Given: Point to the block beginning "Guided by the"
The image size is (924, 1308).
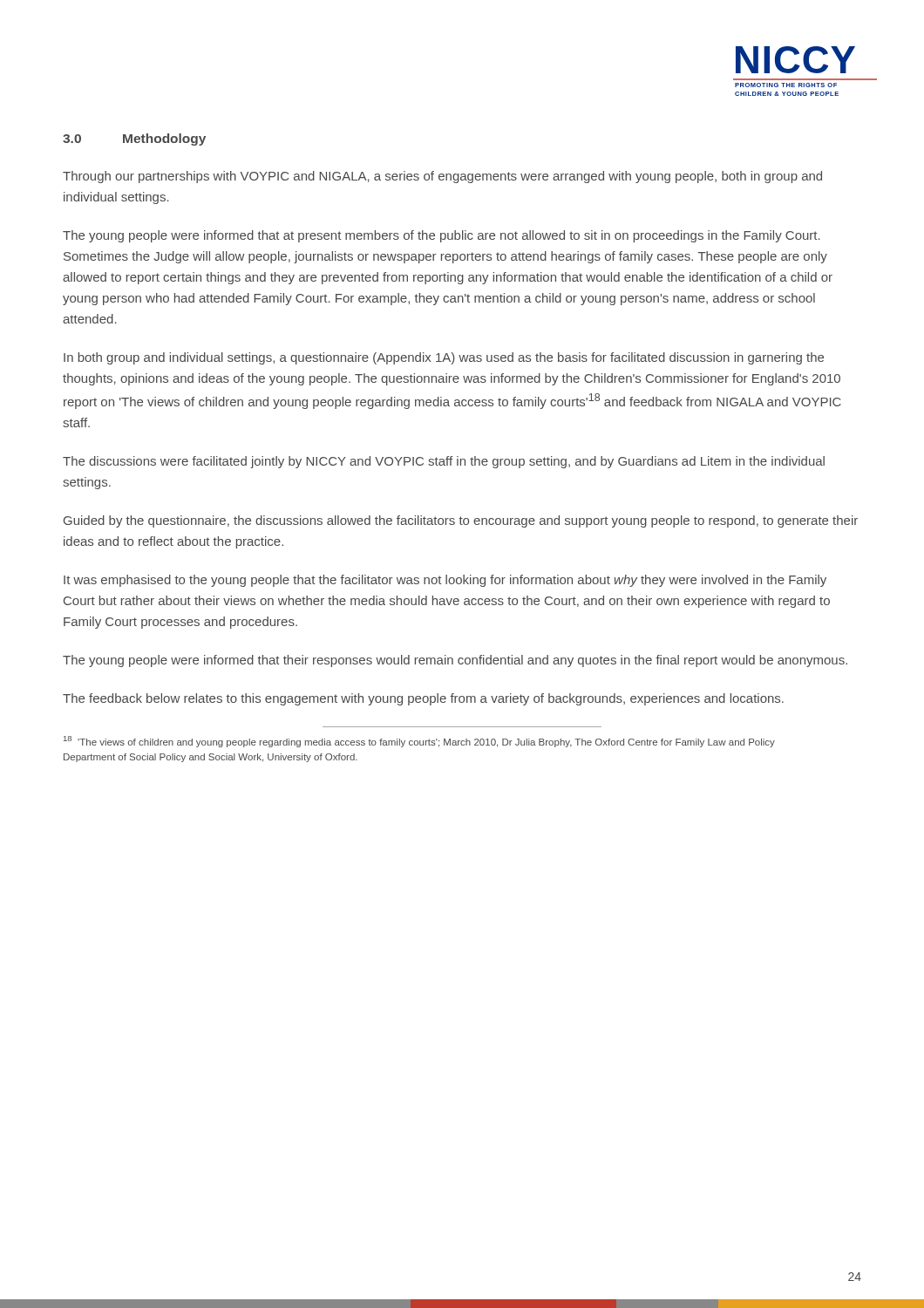Looking at the screenshot, I should 460,531.
